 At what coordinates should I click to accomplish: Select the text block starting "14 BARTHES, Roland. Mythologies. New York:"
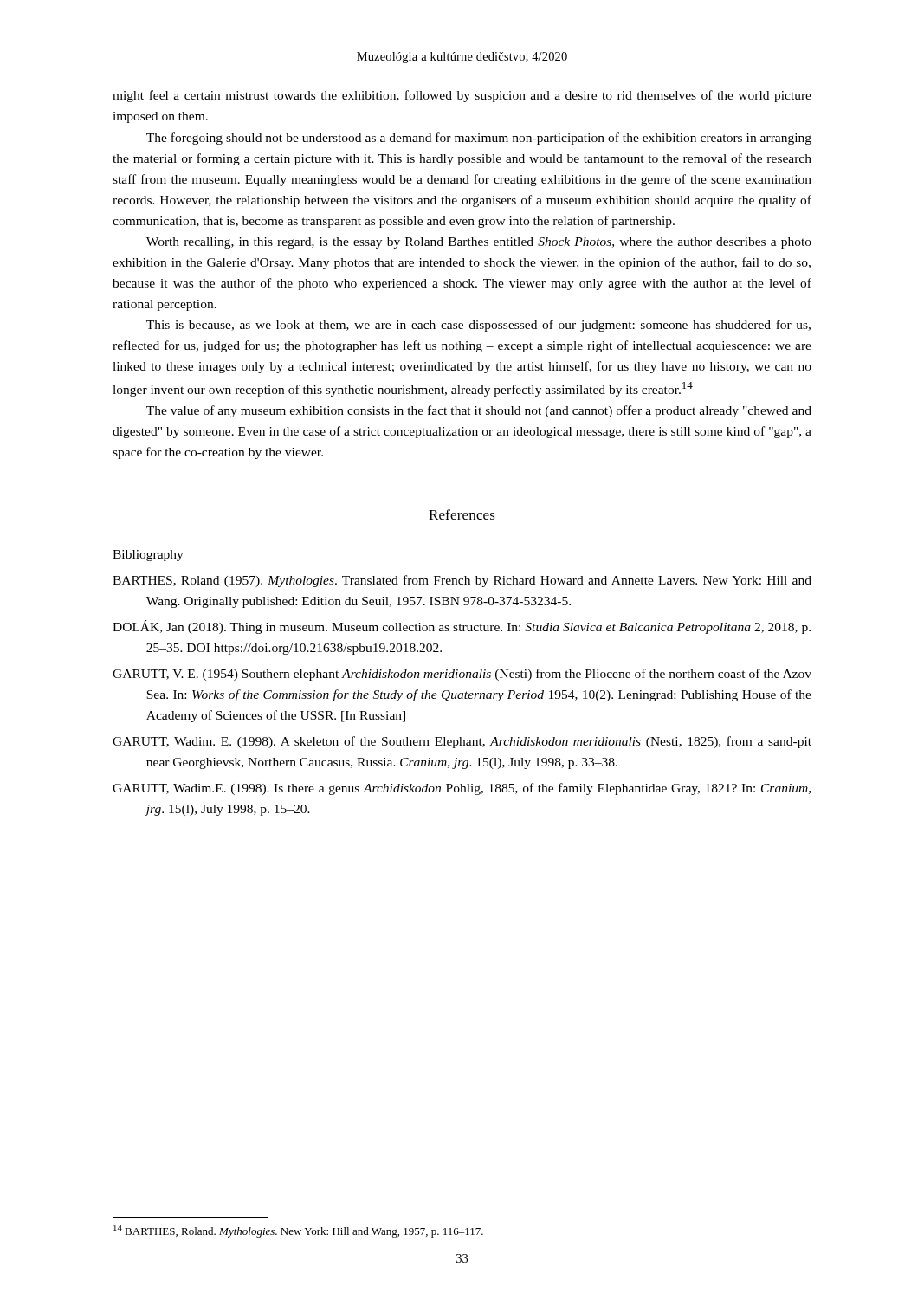click(298, 1230)
